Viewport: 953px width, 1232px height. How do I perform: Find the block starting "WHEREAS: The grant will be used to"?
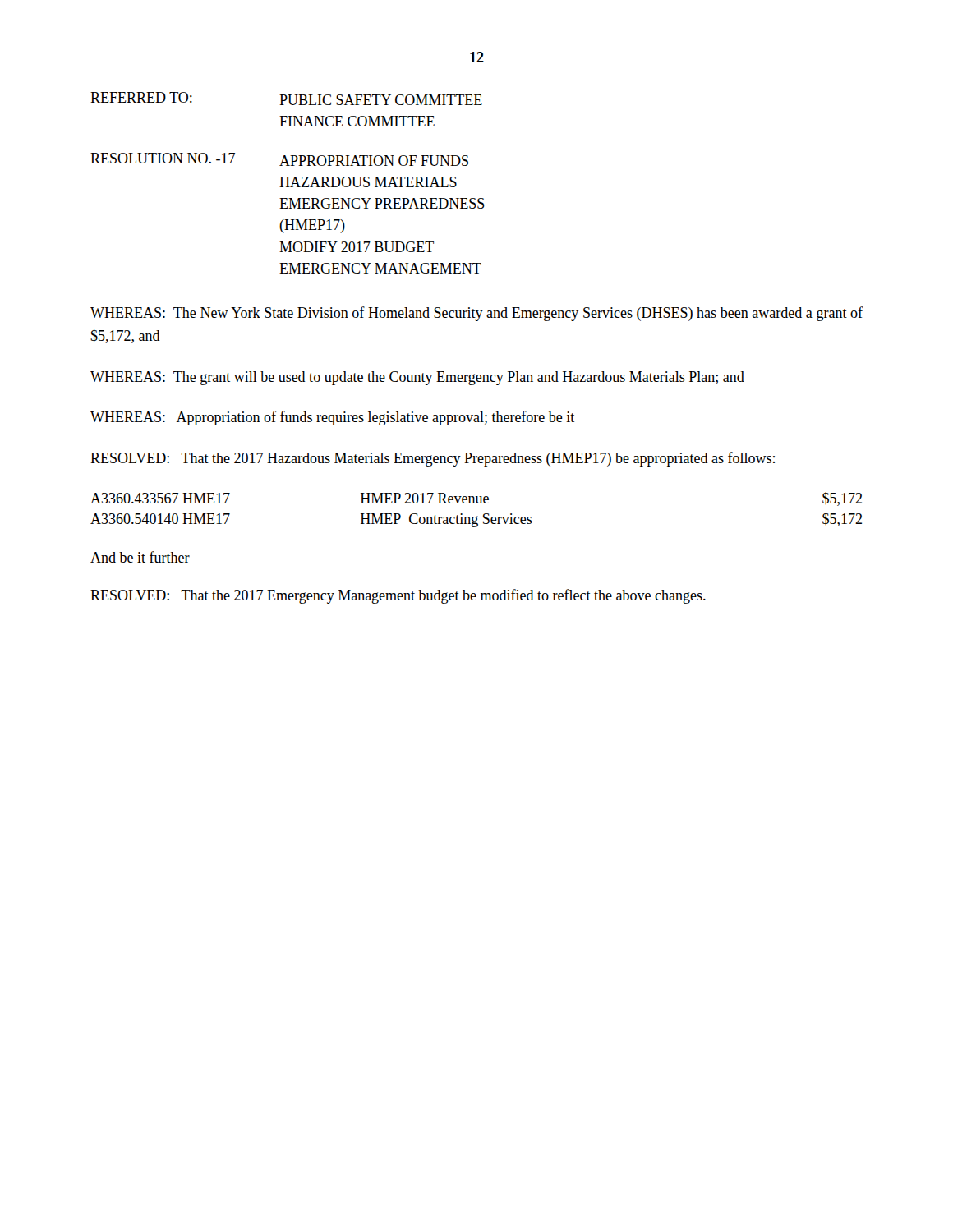(x=417, y=377)
